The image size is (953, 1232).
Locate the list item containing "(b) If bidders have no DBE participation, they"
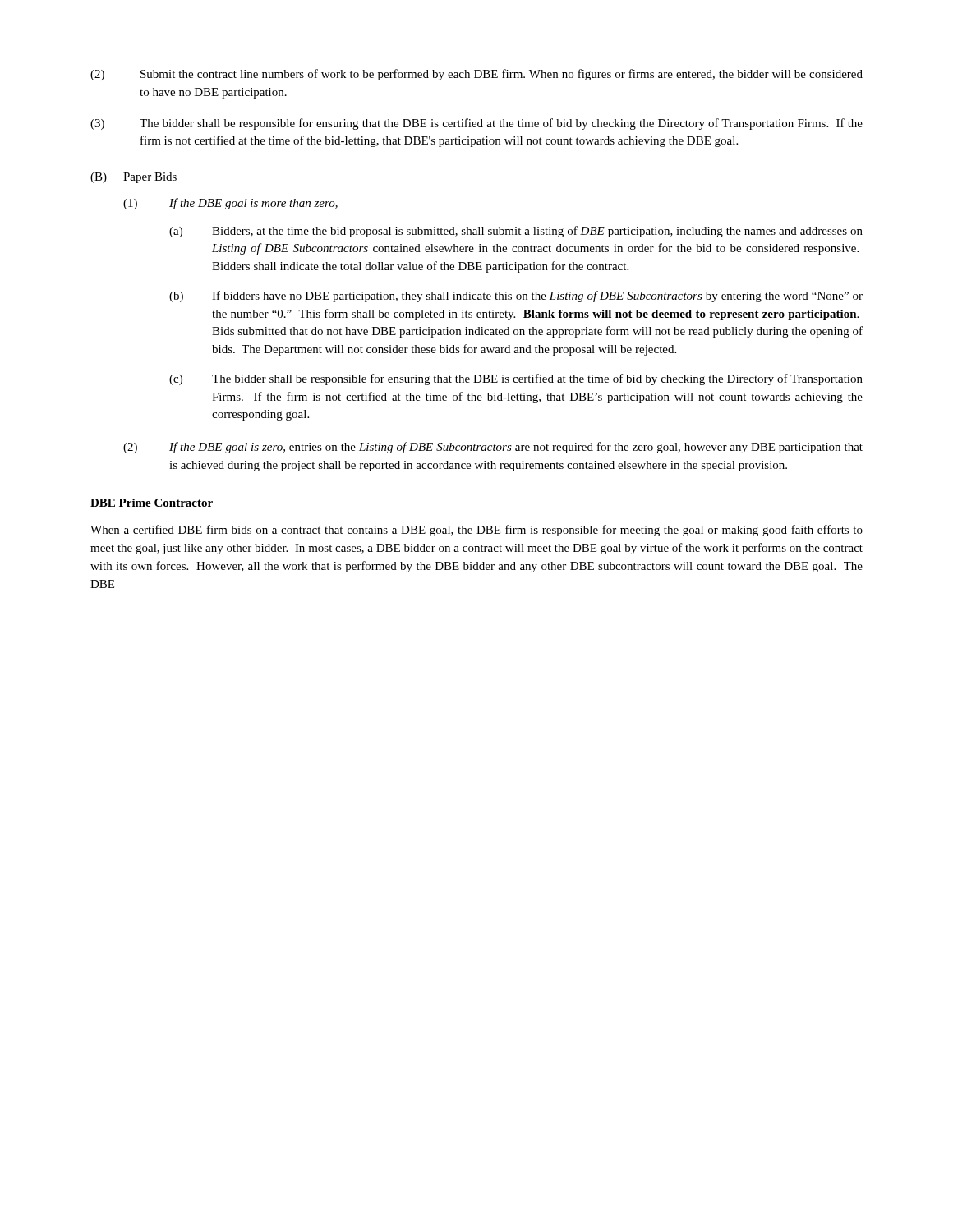[516, 323]
